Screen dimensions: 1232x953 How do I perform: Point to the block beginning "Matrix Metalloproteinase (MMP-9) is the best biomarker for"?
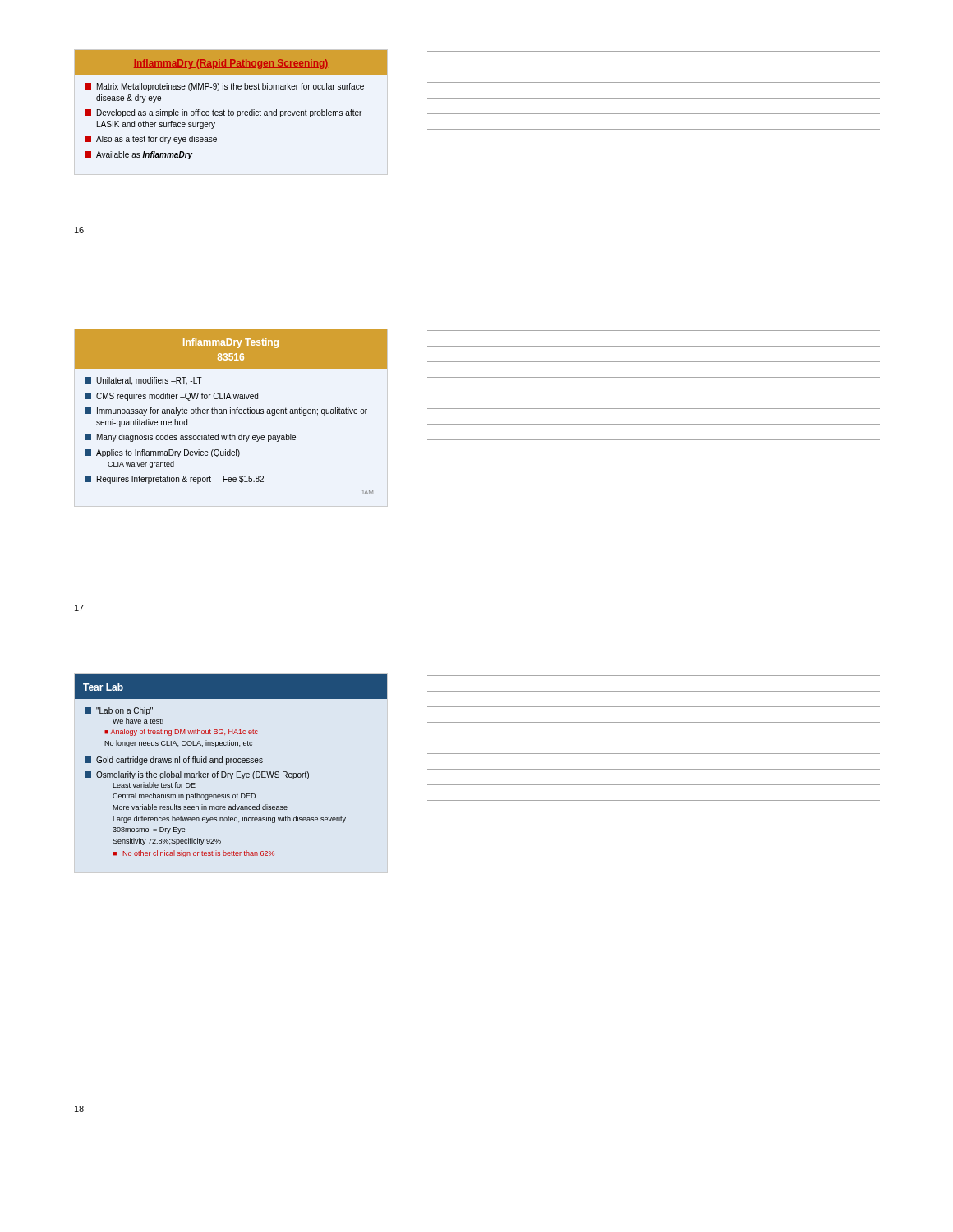231,92
